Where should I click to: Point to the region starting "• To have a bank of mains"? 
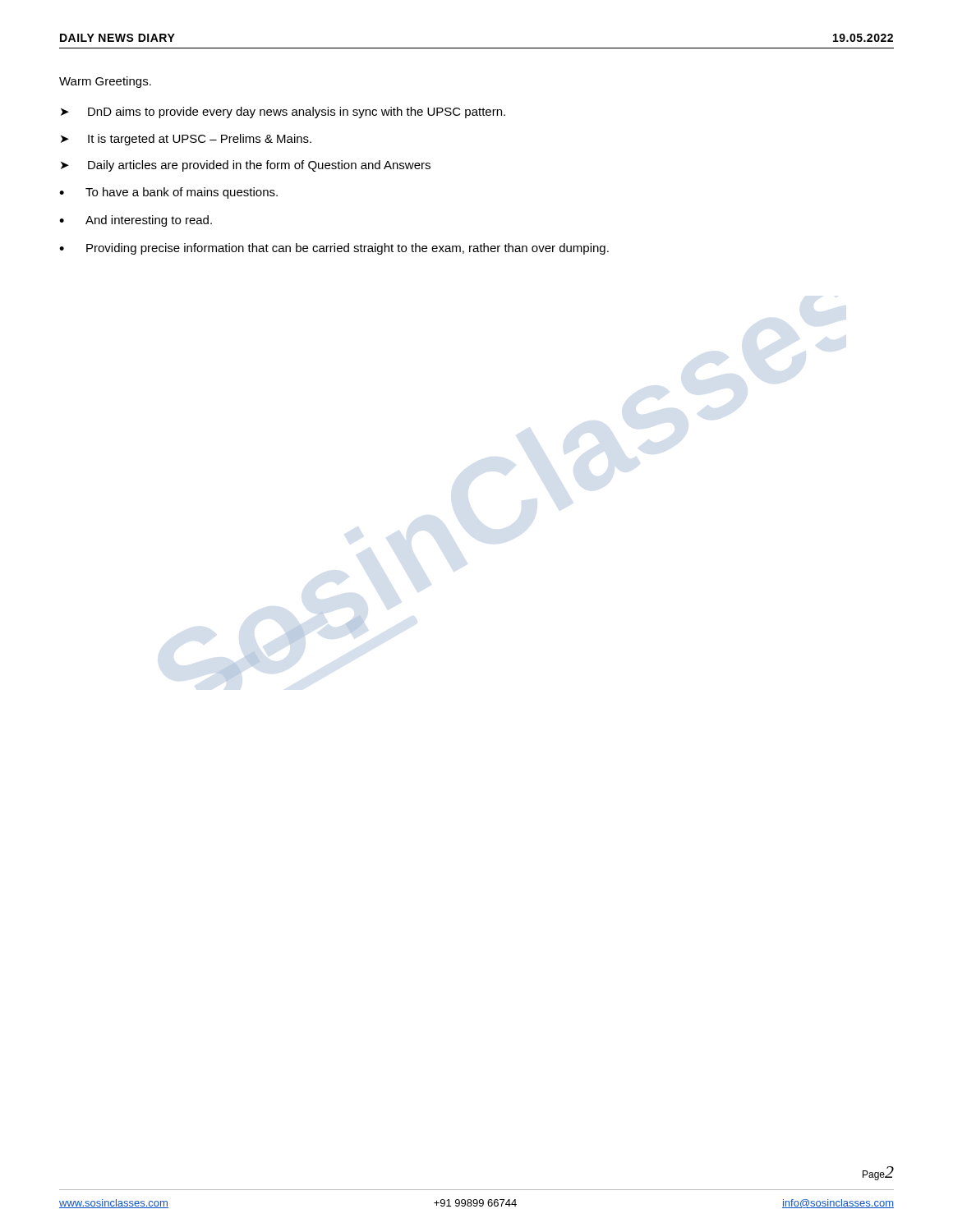[x=169, y=193]
